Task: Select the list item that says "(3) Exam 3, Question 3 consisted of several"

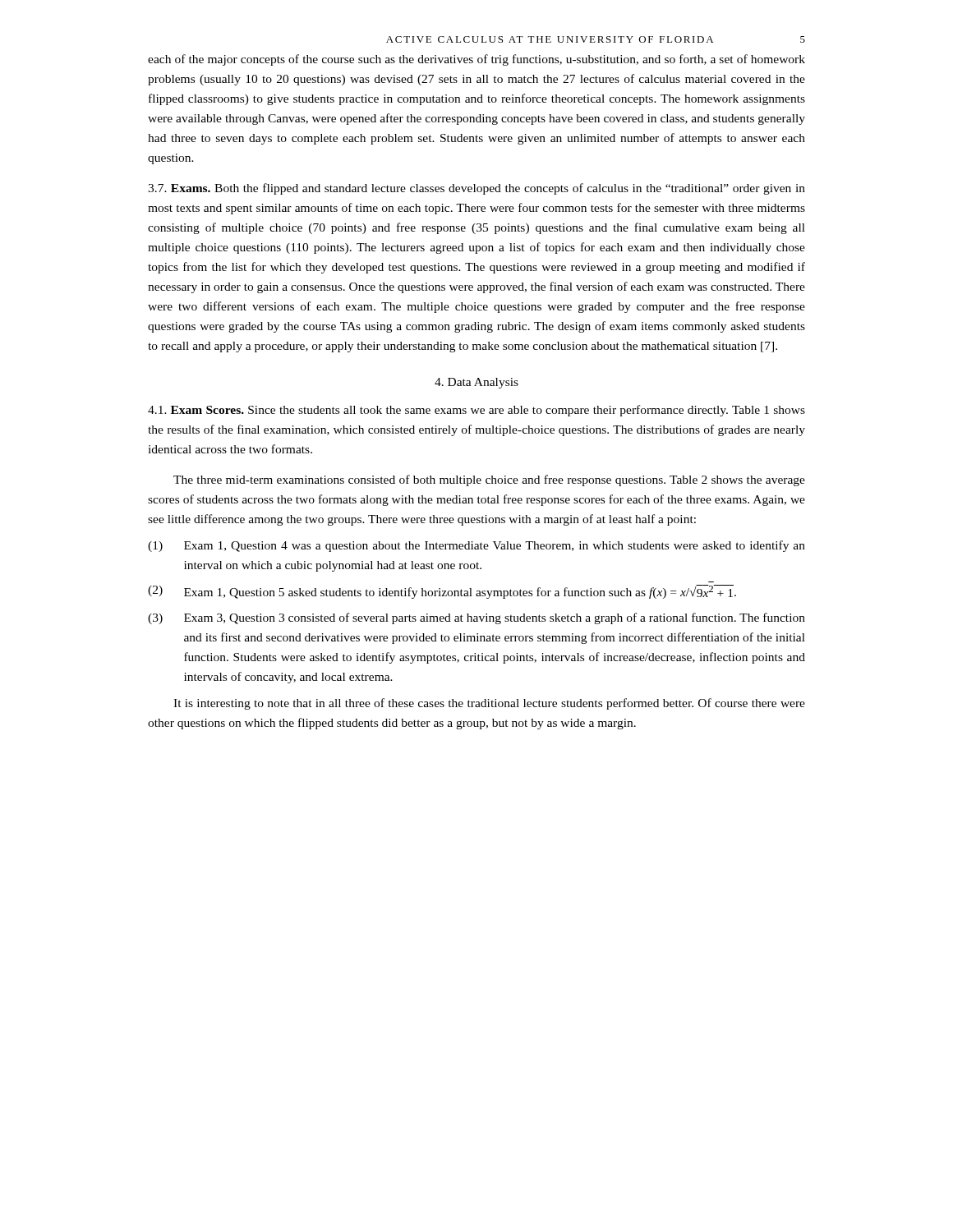Action: point(476,647)
